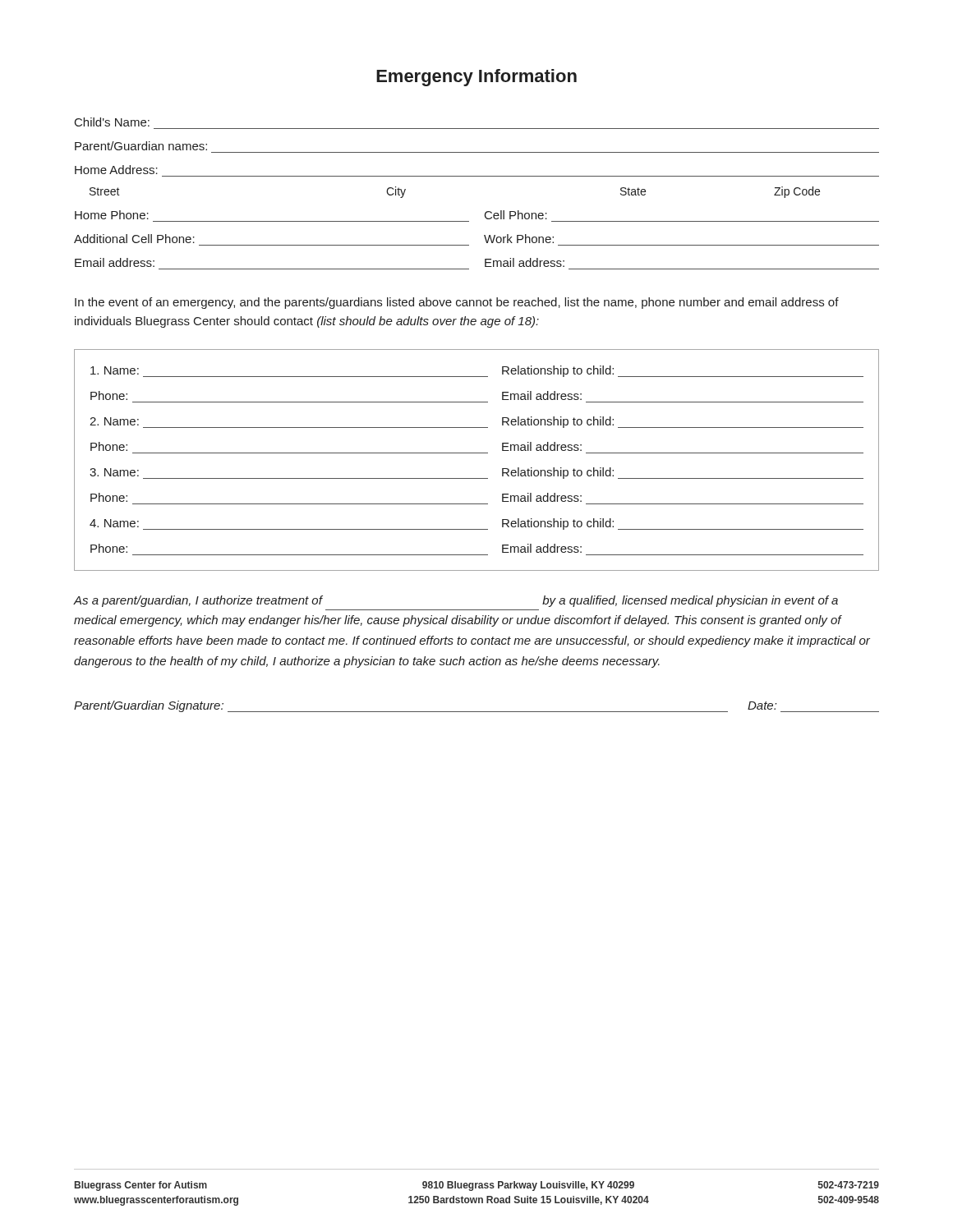
Task: Navigate to the region starting "Child's Name:"
Action: pyautogui.click(x=476, y=121)
